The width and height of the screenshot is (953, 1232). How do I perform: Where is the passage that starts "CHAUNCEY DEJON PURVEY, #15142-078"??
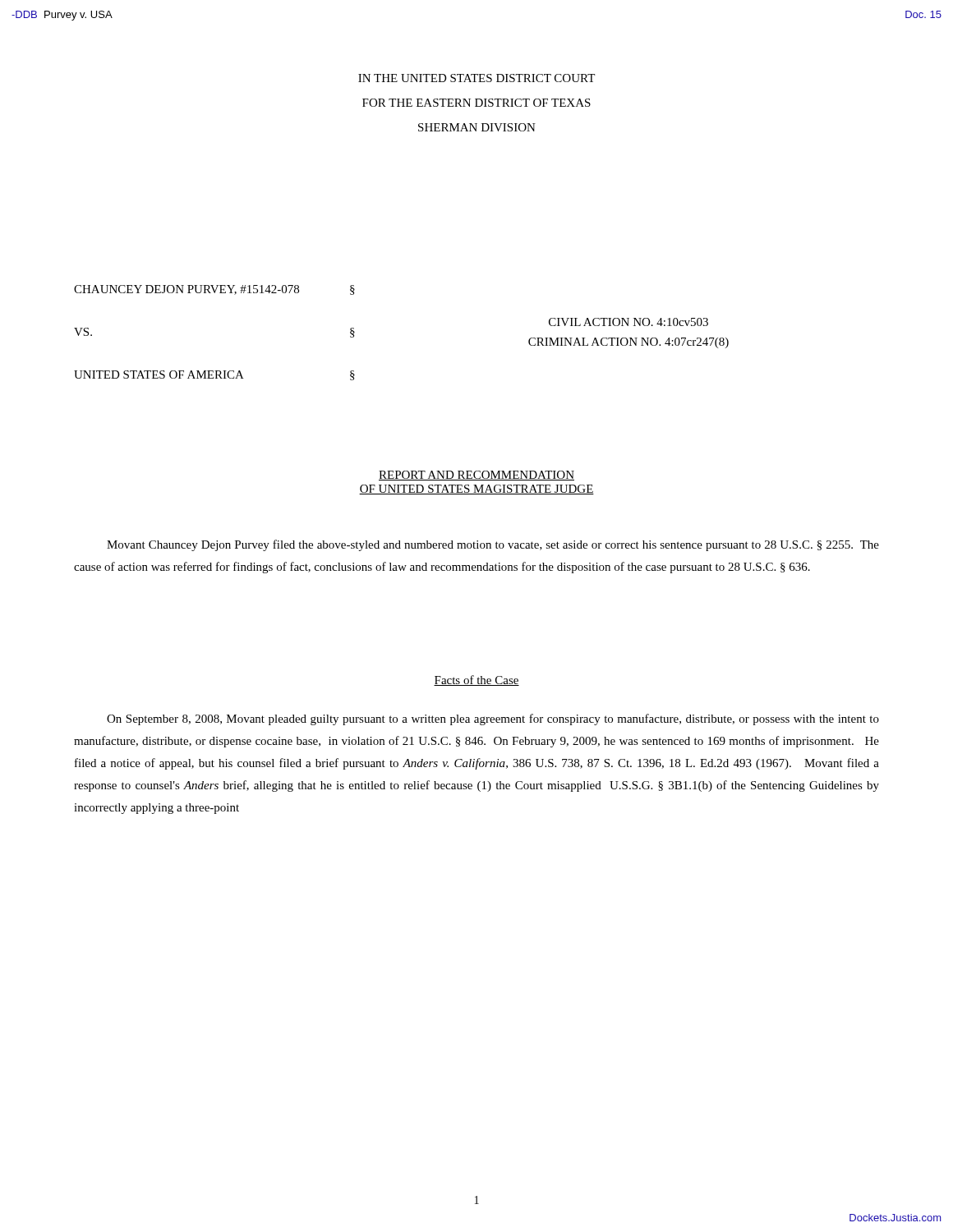click(214, 290)
